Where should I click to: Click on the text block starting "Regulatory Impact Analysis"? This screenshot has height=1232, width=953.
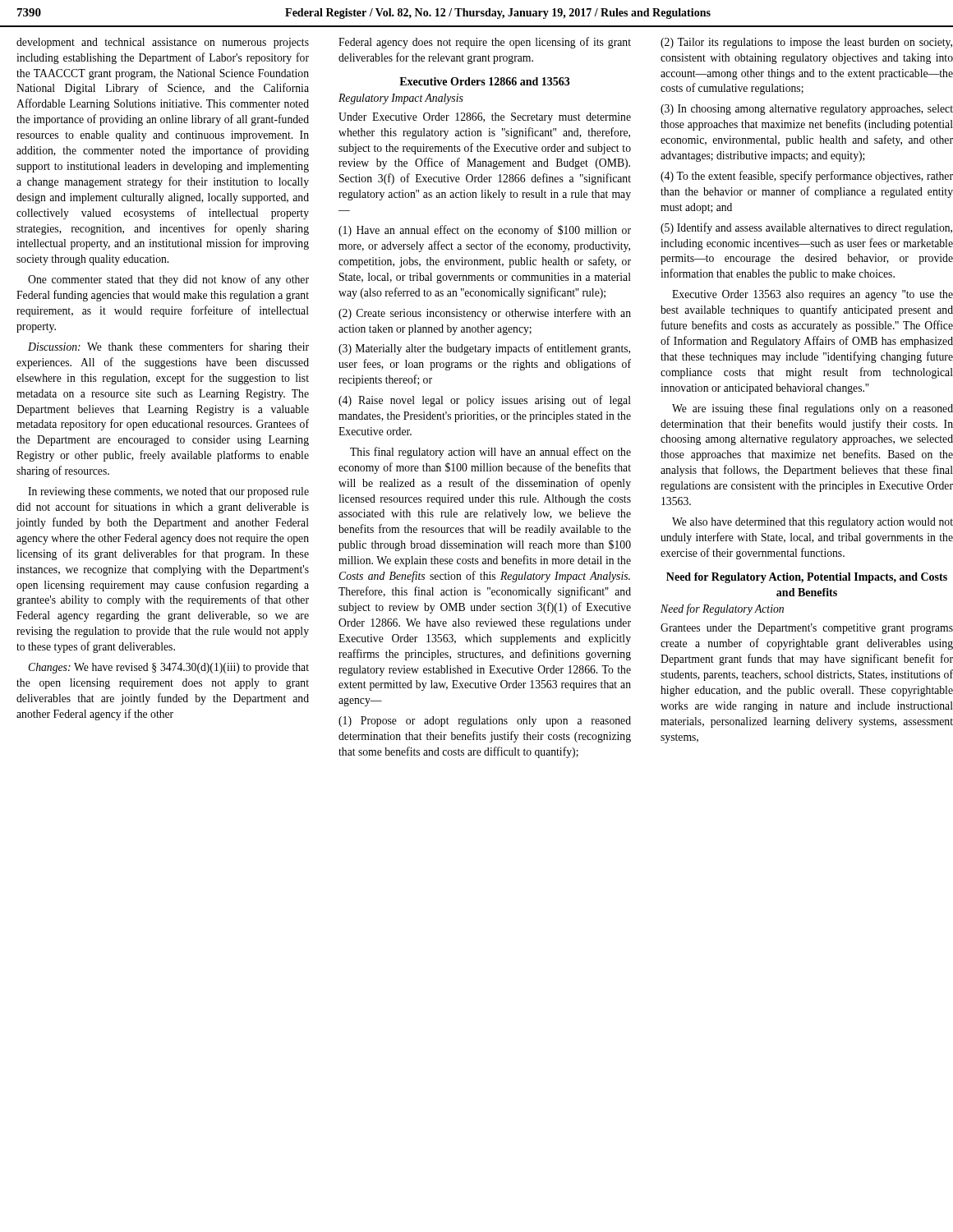401,98
